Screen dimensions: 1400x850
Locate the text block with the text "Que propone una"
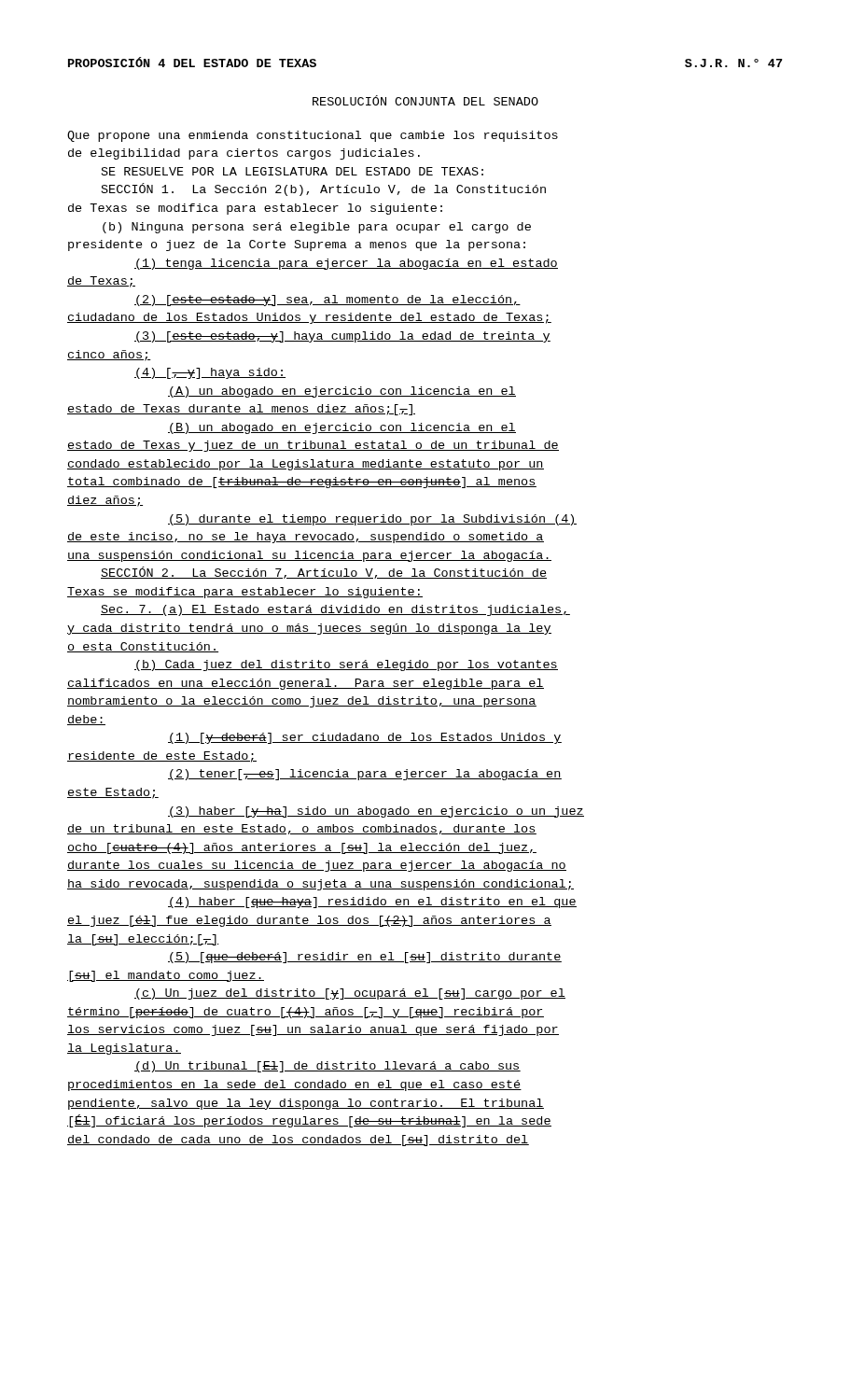tap(425, 638)
